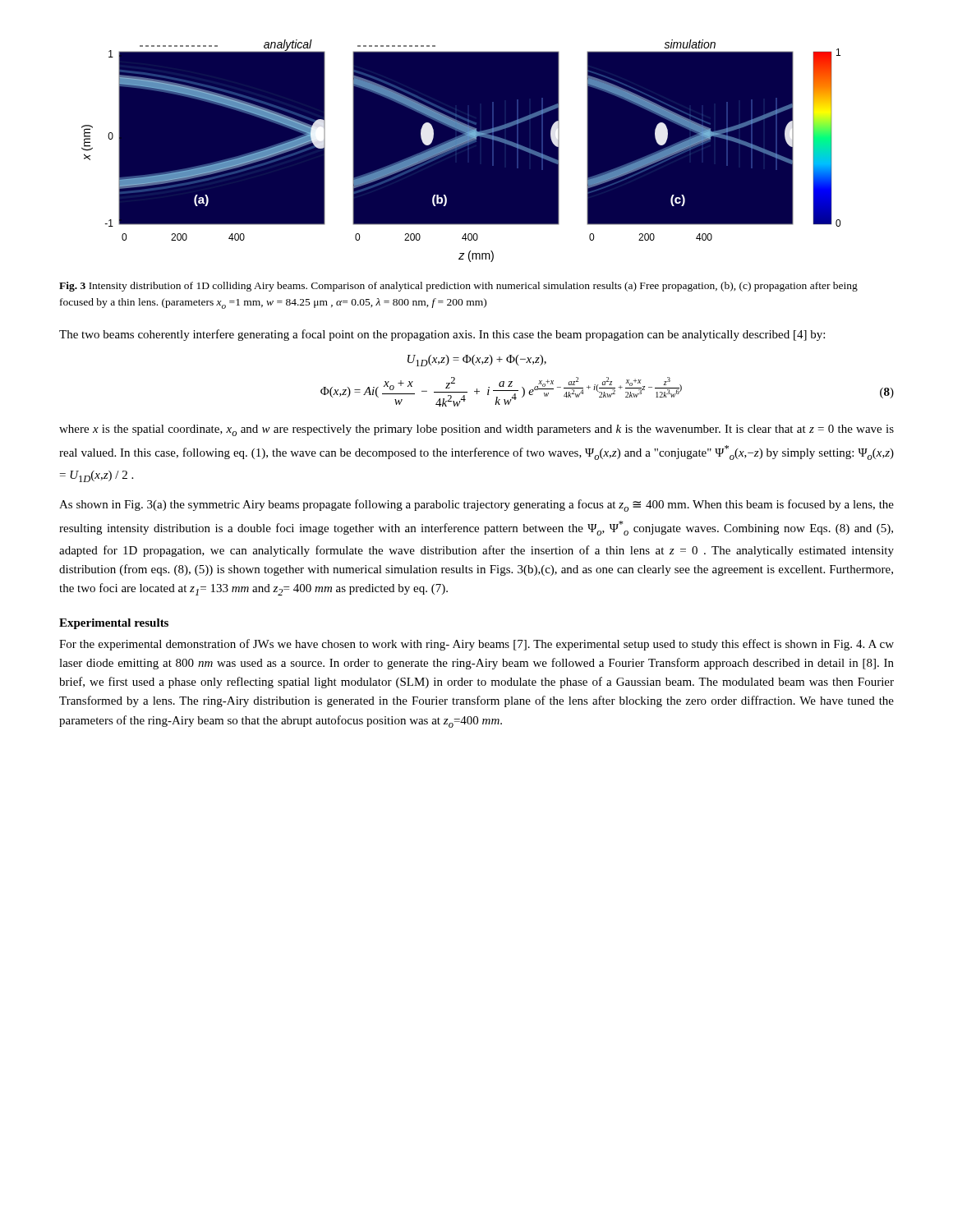953x1232 pixels.
Task: Where is the passage that starts "where x is the spatial coordinate,"?
Action: pos(476,453)
